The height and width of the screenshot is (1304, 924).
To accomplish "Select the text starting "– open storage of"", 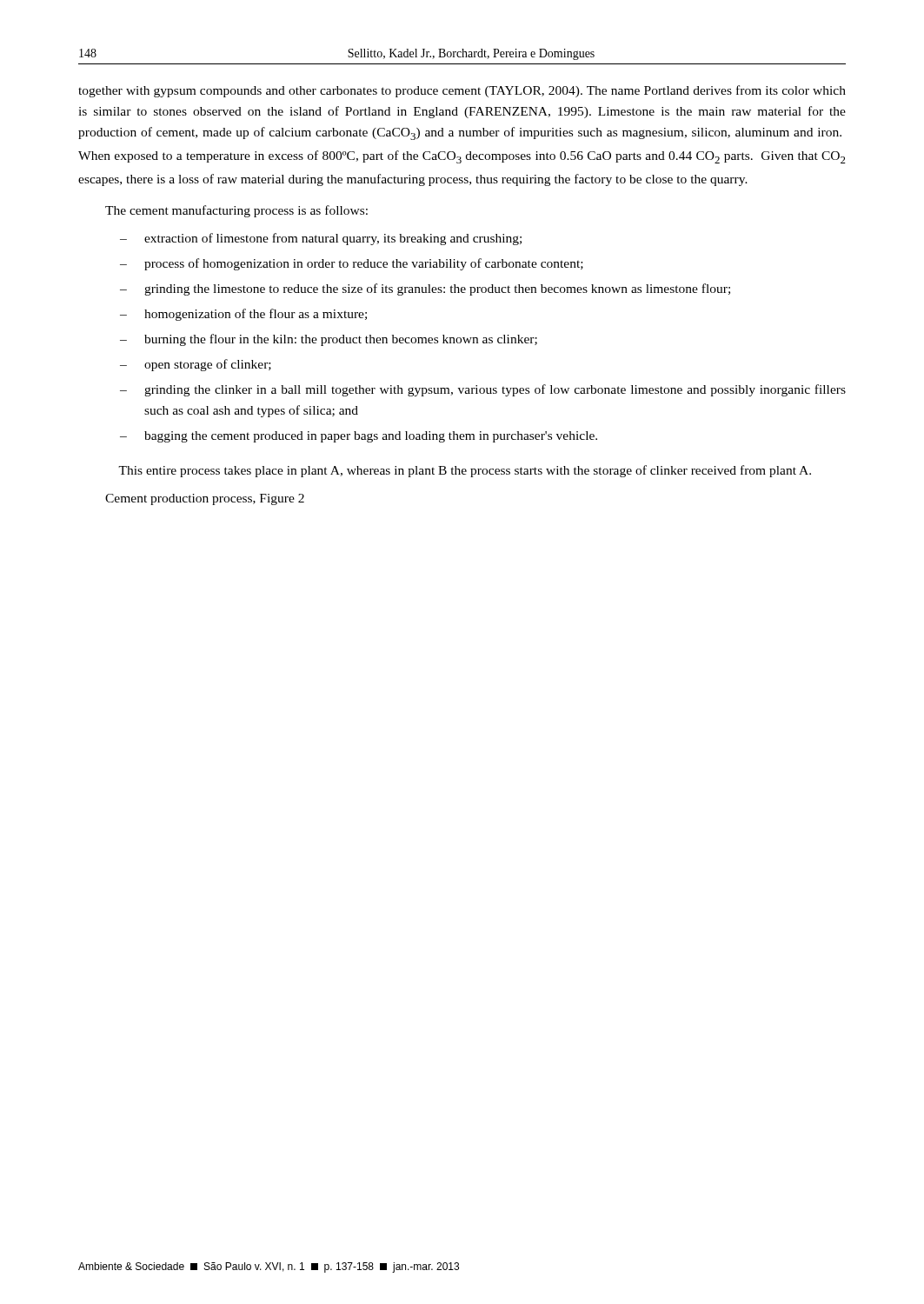I will pos(196,365).
